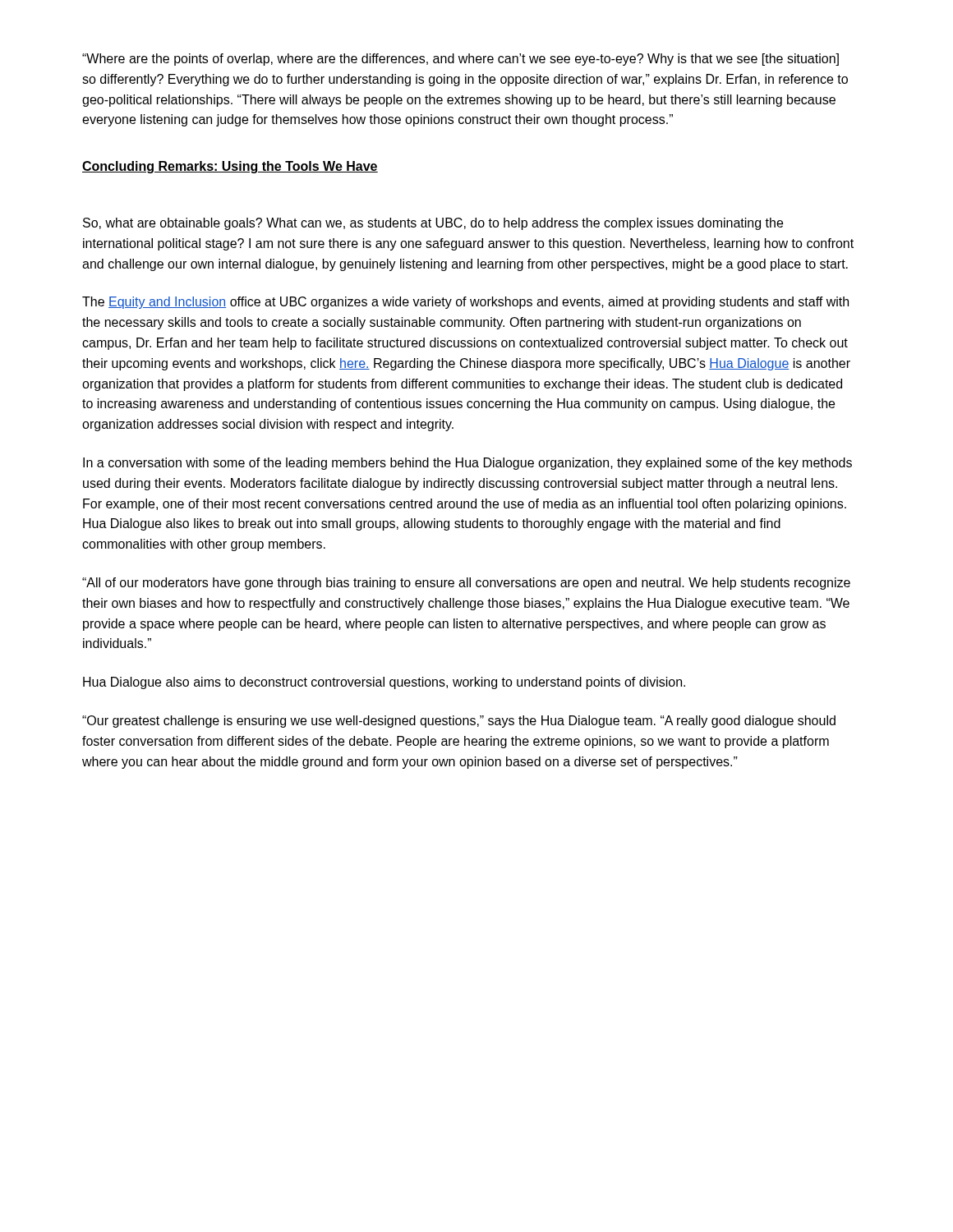Locate the block of text that opens with "Hua Dialogue also aims"
The width and height of the screenshot is (953, 1232).
point(384,682)
